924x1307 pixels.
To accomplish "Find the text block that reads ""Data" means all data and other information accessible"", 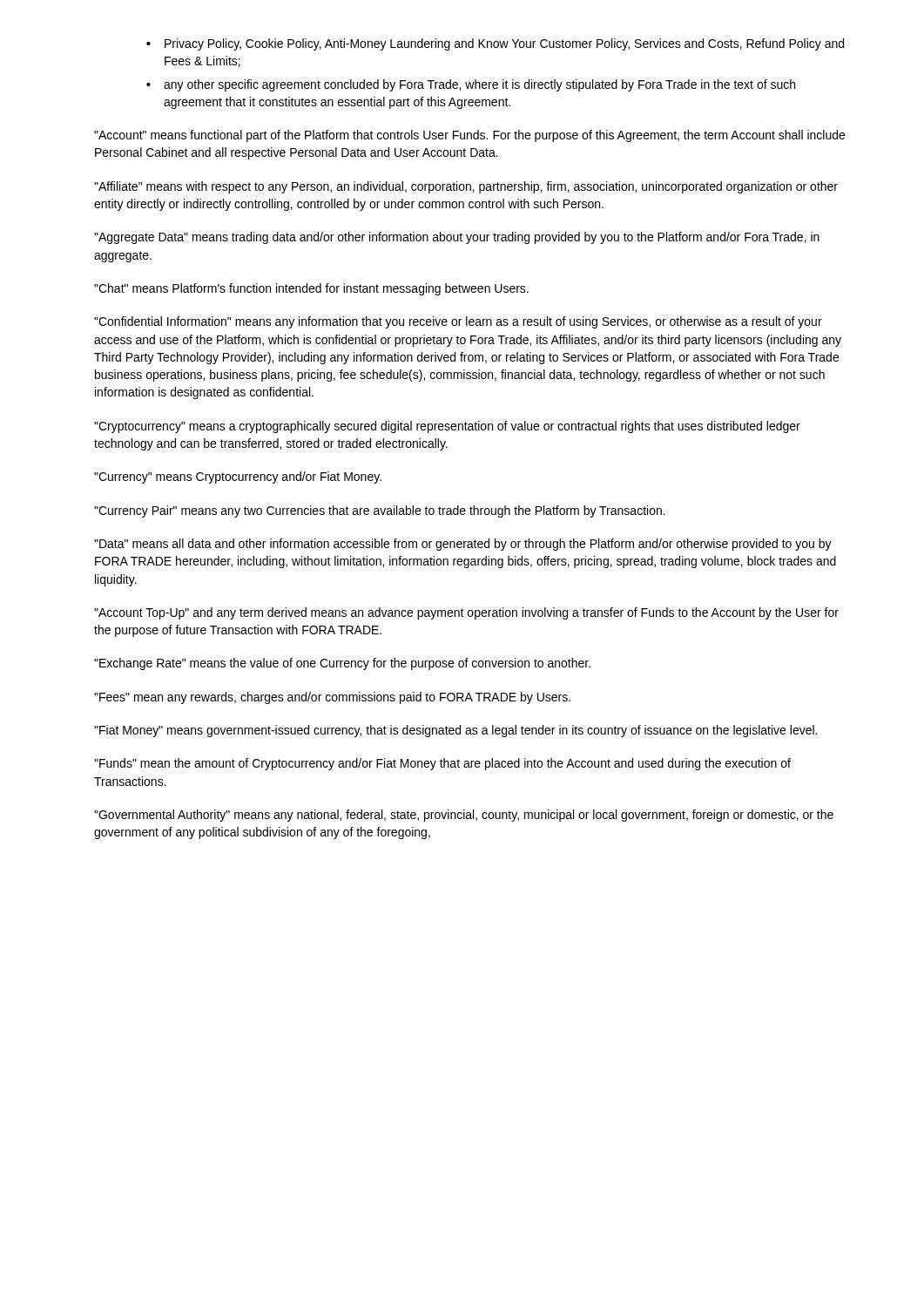I will tap(465, 561).
